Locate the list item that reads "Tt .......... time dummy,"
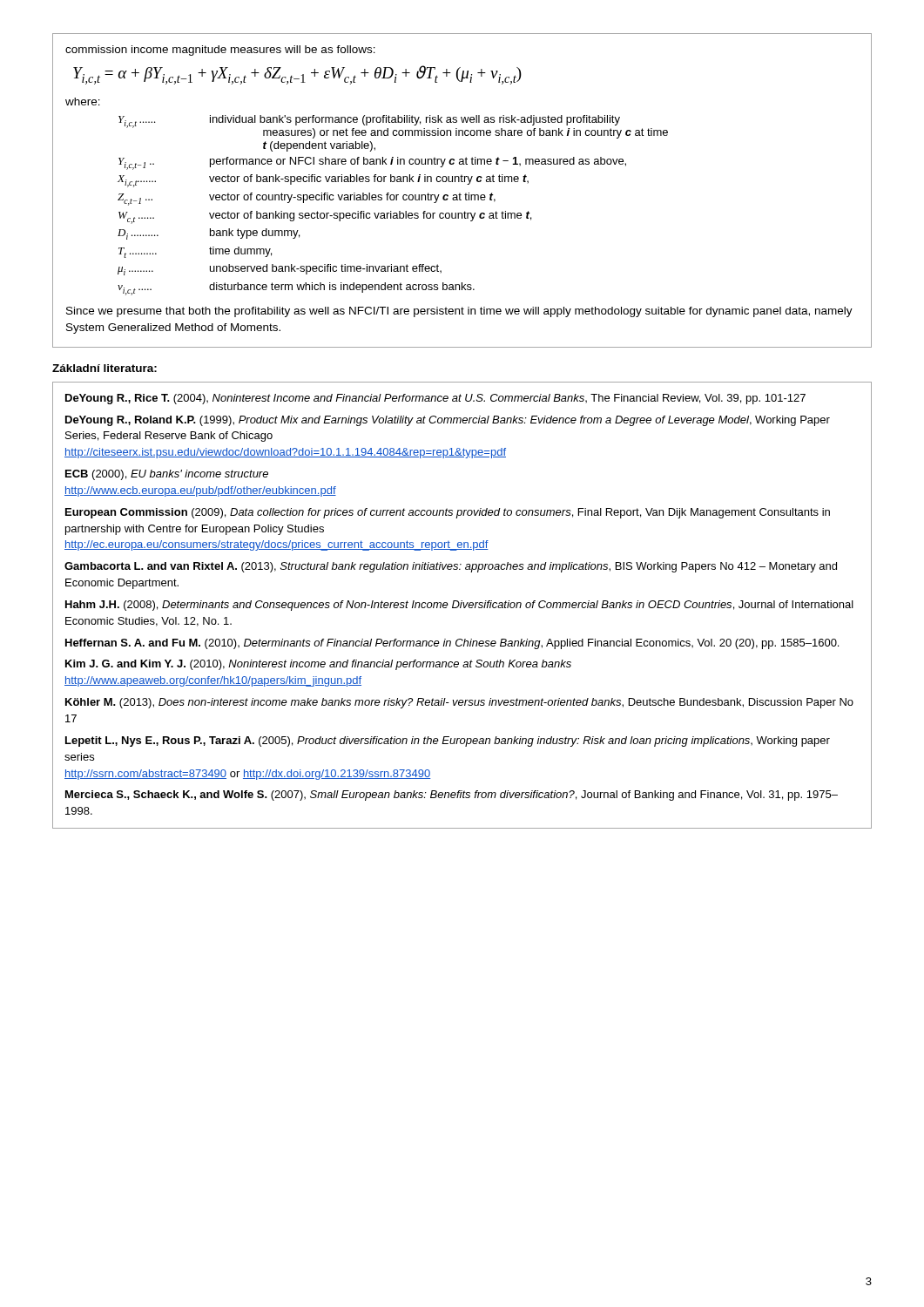Screen dimensions: 1307x924 click(x=121, y=251)
